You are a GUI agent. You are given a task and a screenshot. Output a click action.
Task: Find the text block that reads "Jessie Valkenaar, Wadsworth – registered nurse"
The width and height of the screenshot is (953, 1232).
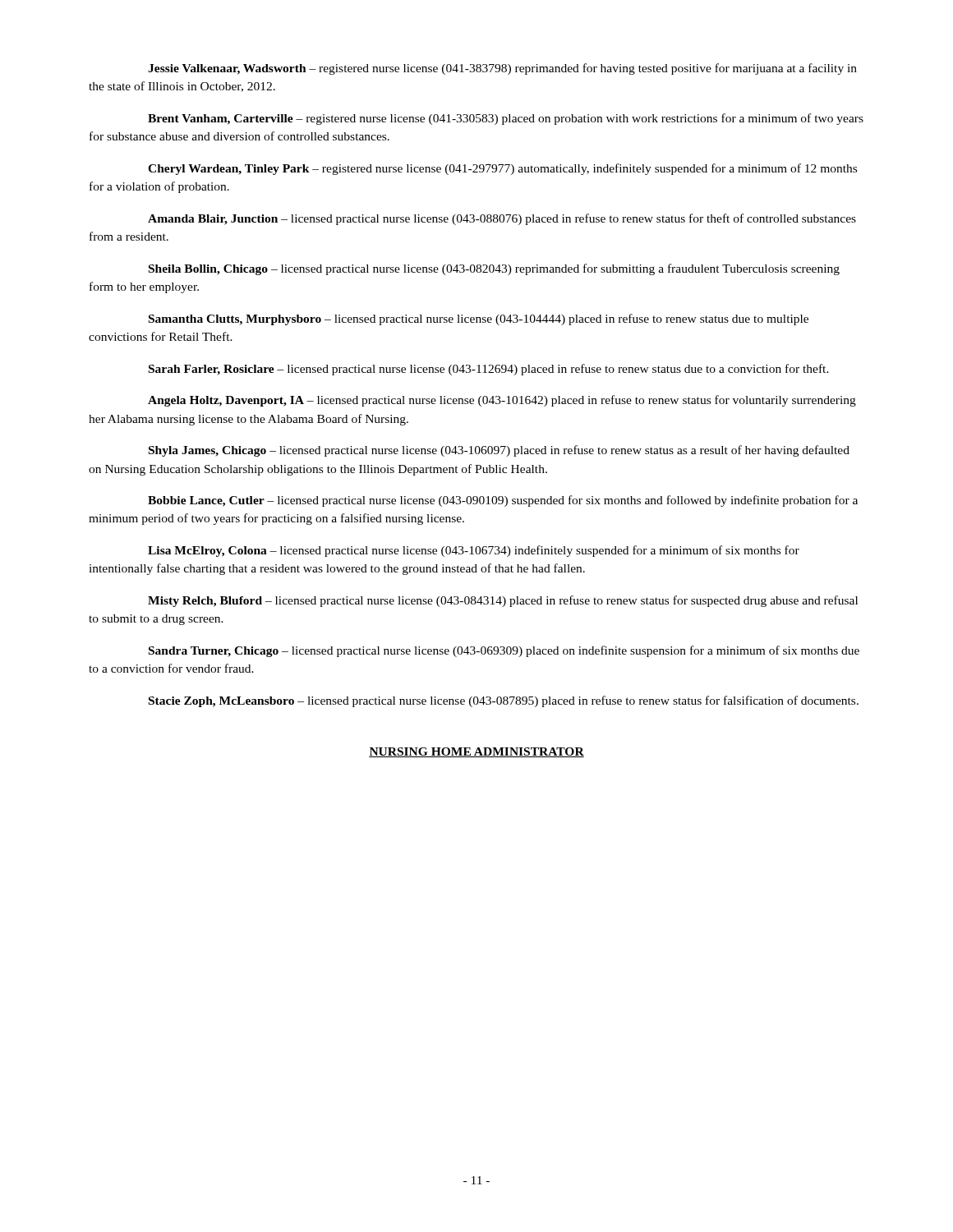click(476, 78)
